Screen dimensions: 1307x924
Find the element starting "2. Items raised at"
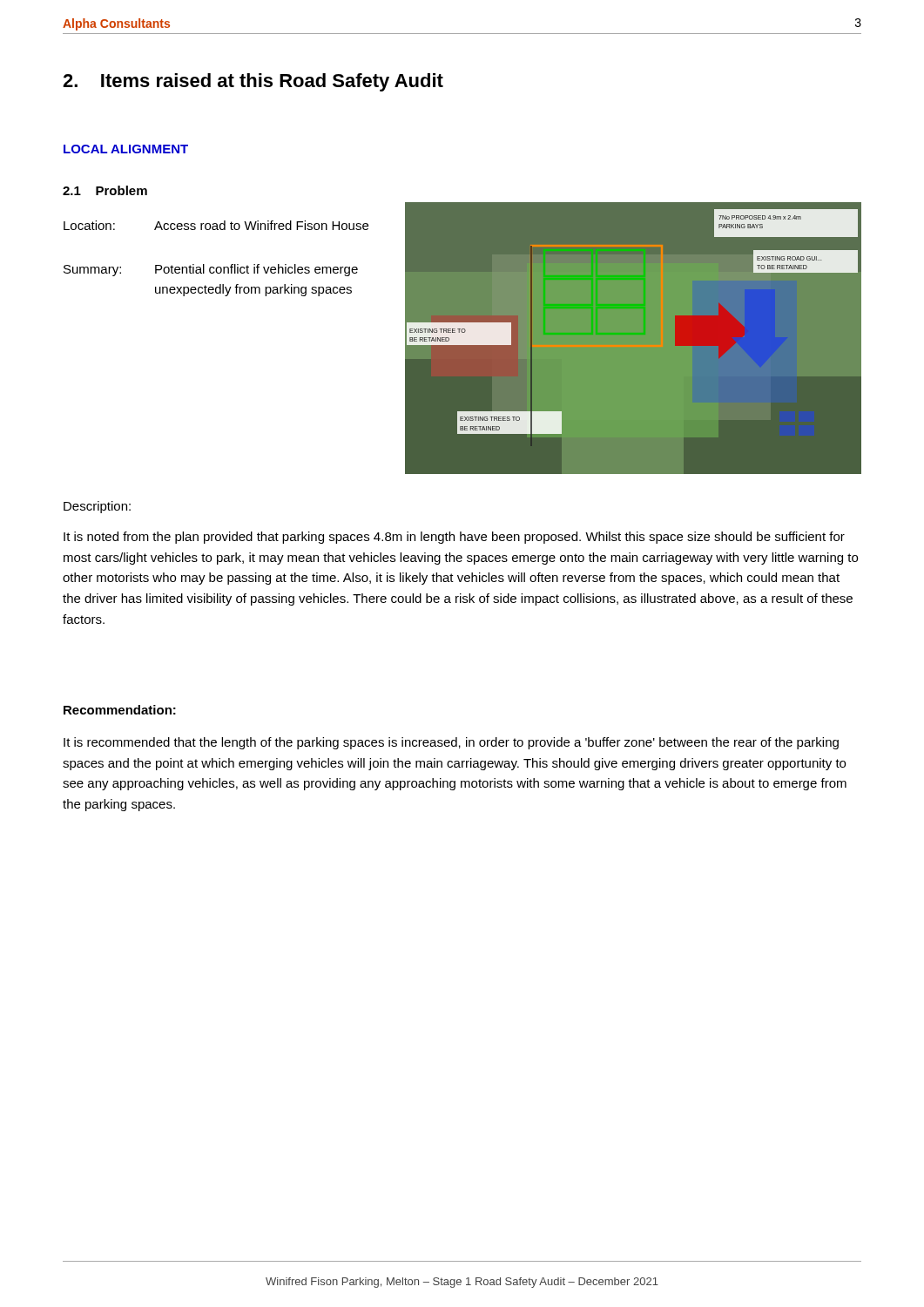tap(253, 81)
